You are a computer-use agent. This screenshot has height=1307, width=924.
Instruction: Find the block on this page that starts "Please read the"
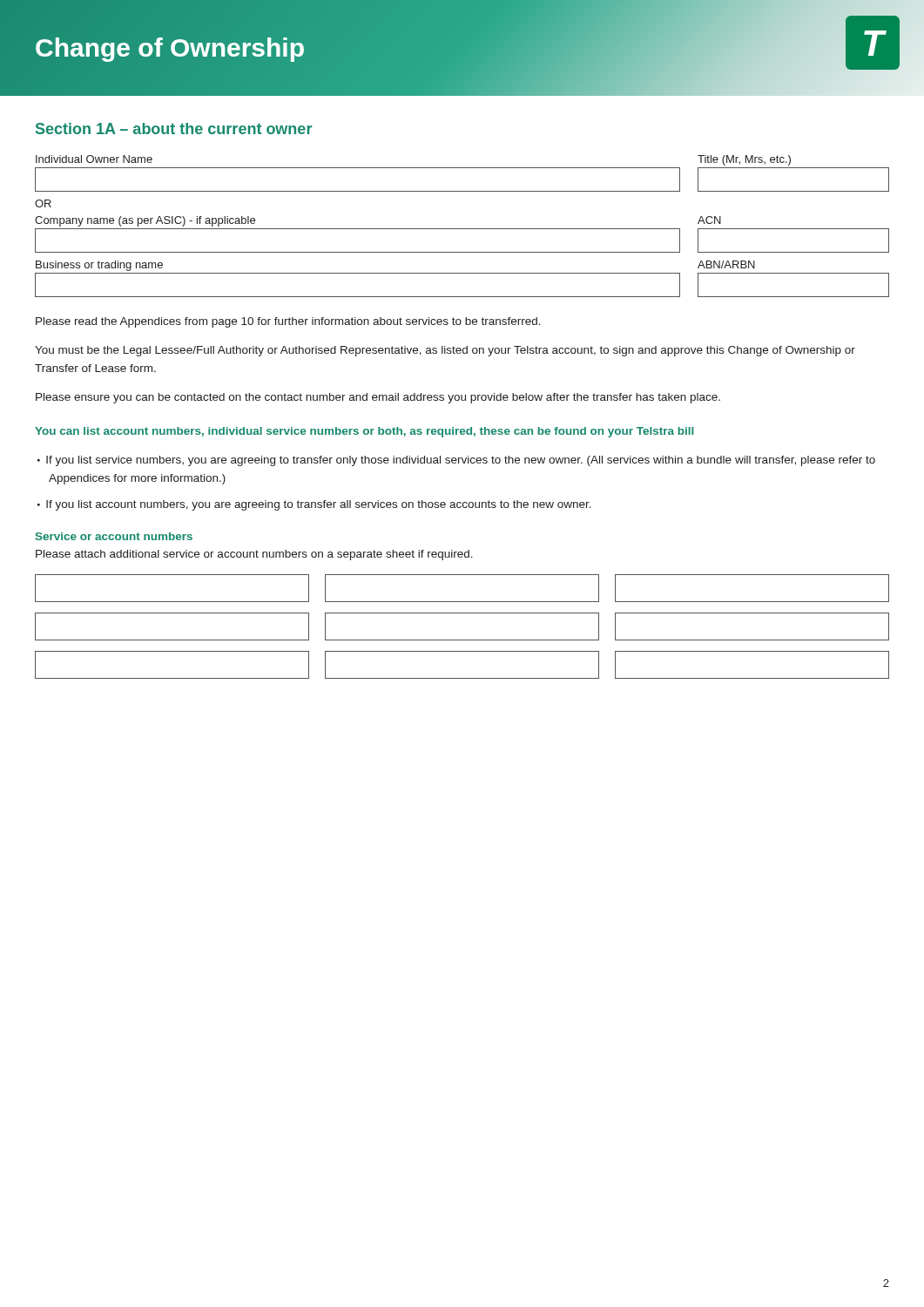tap(288, 321)
